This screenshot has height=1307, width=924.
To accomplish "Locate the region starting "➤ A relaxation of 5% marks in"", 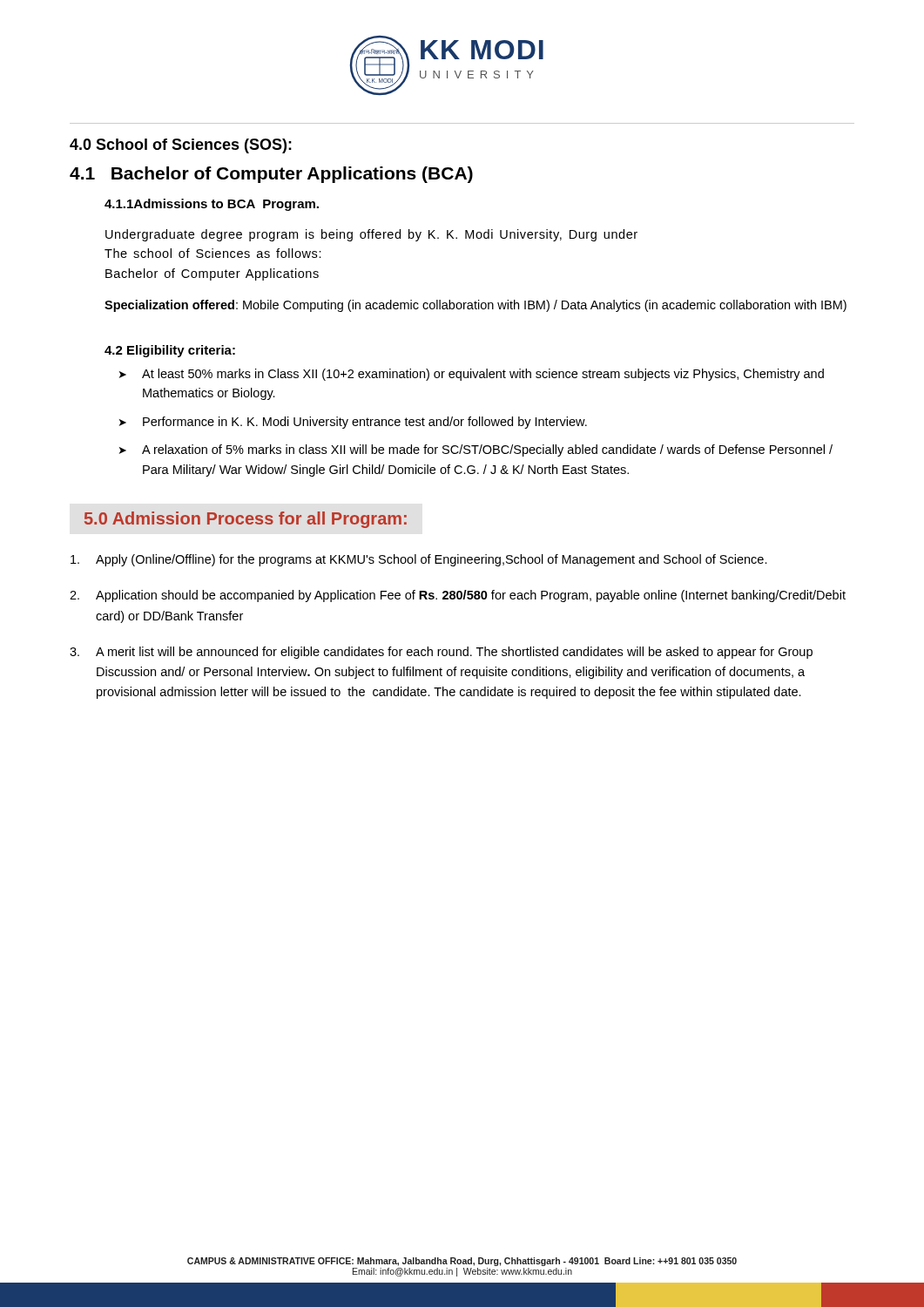I will 486,460.
